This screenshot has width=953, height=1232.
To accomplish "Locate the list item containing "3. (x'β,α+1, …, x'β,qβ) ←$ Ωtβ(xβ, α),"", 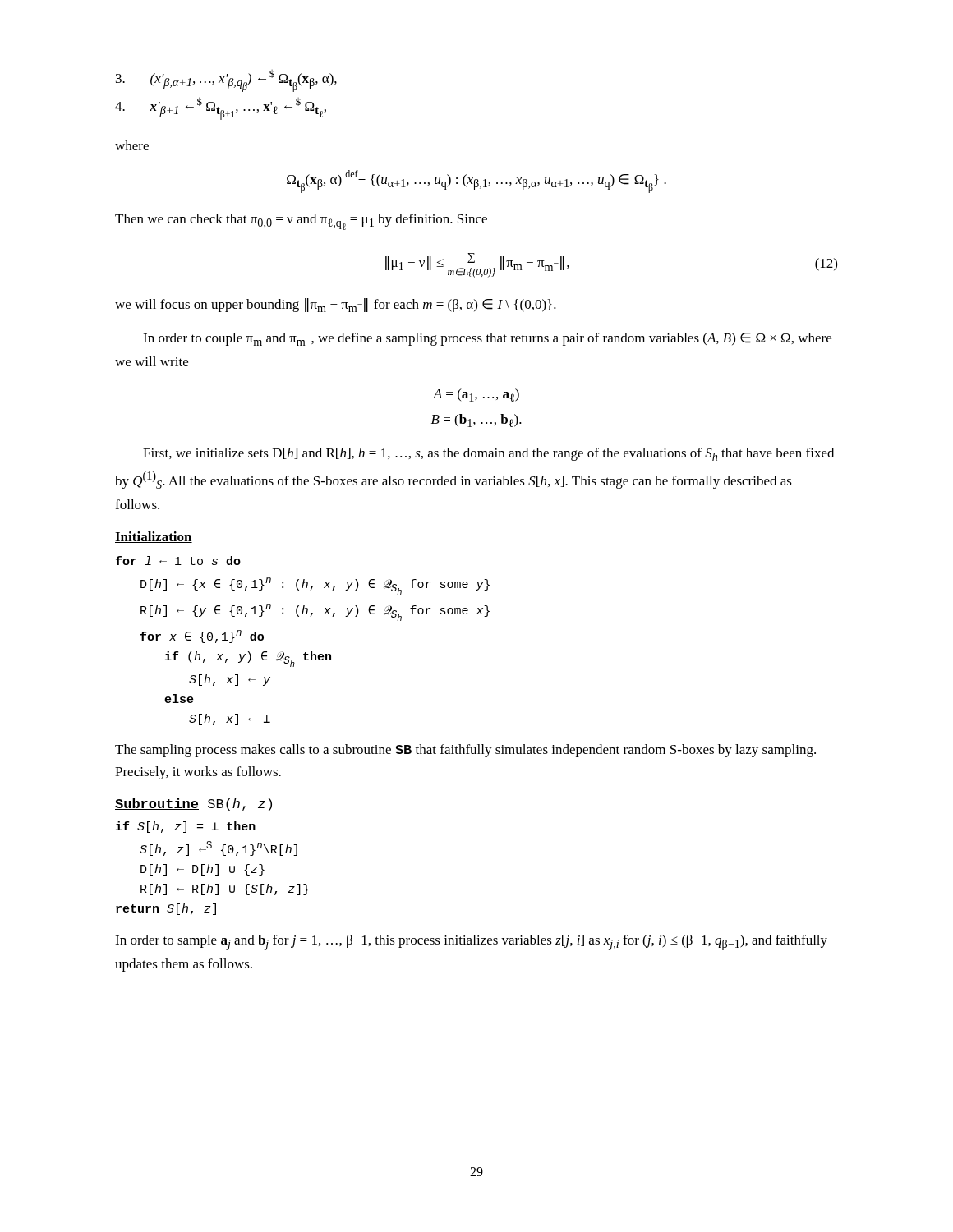I will pos(226,80).
